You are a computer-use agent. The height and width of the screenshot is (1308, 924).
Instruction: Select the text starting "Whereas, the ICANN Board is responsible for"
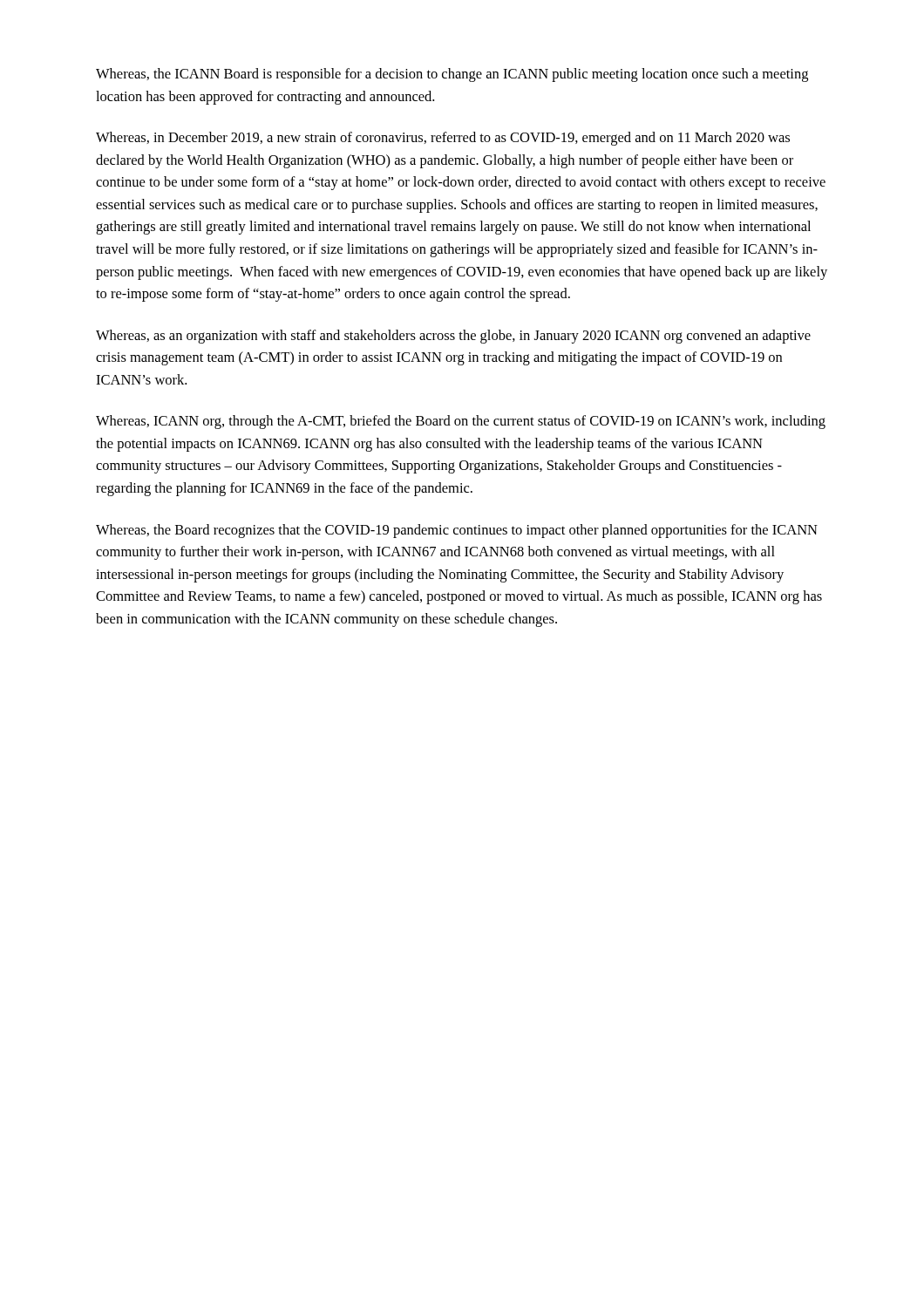(452, 85)
